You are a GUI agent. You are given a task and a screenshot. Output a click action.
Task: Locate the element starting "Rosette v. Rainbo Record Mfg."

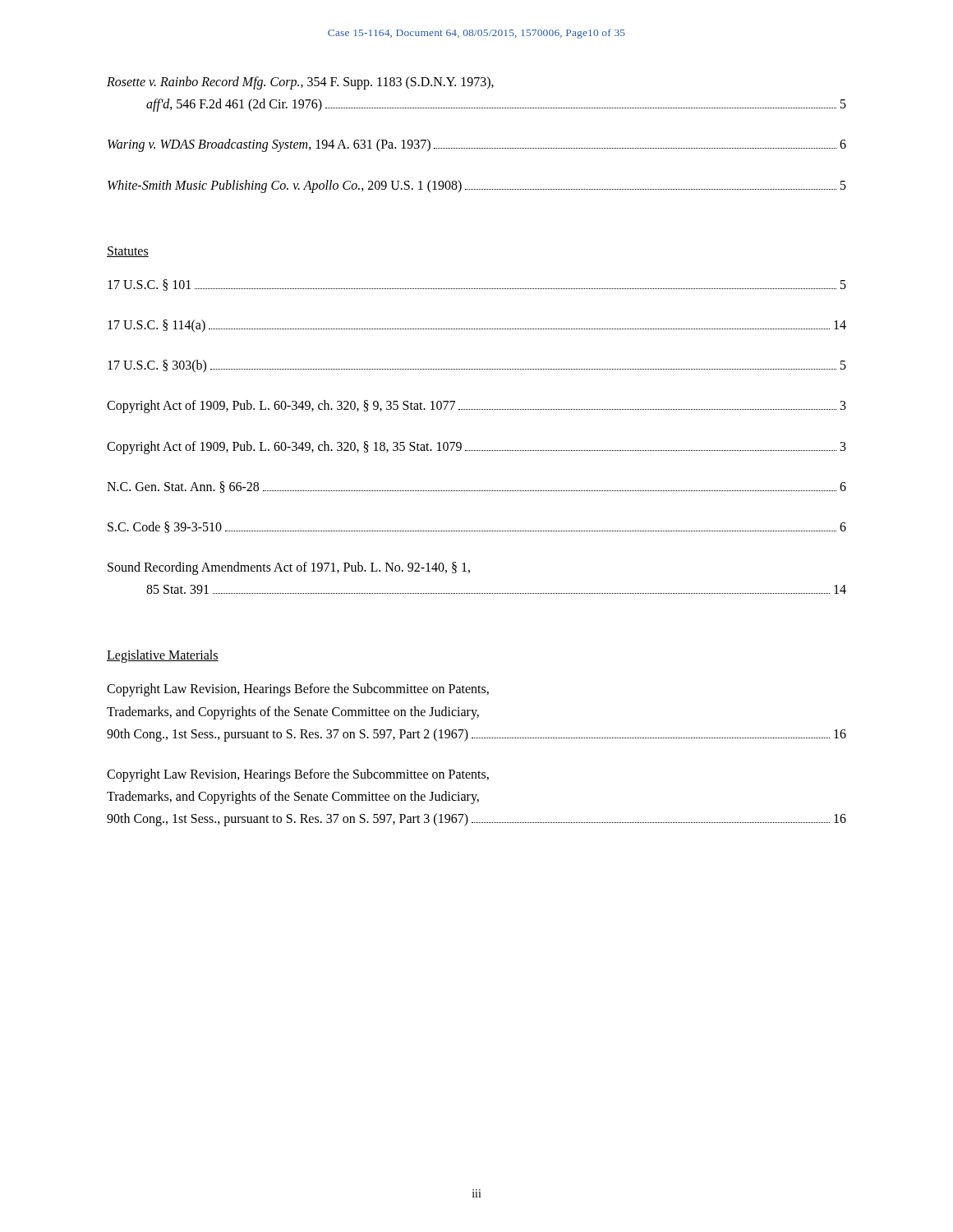tap(476, 93)
